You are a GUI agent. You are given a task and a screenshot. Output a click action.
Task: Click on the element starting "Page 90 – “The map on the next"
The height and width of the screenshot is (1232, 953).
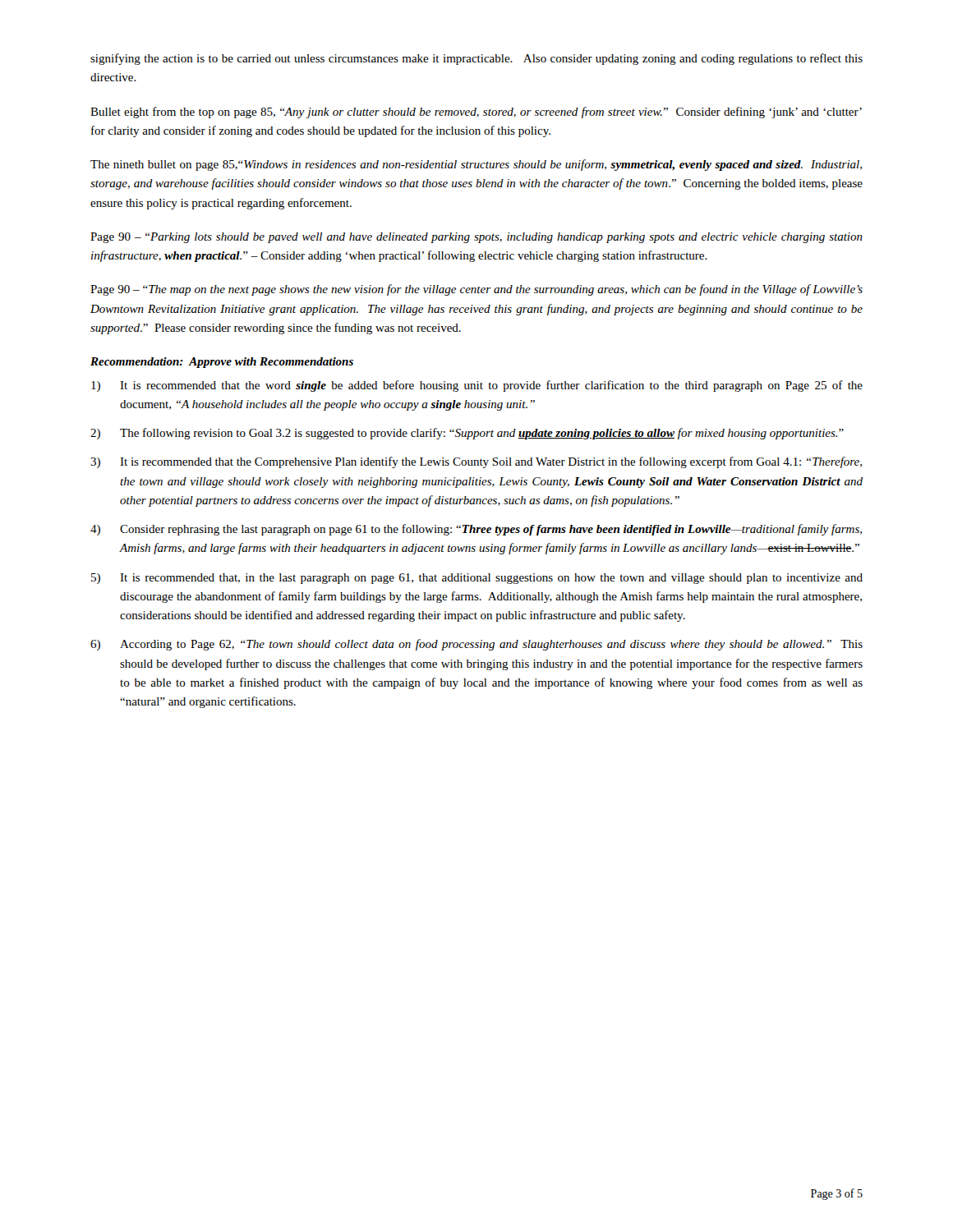click(476, 308)
